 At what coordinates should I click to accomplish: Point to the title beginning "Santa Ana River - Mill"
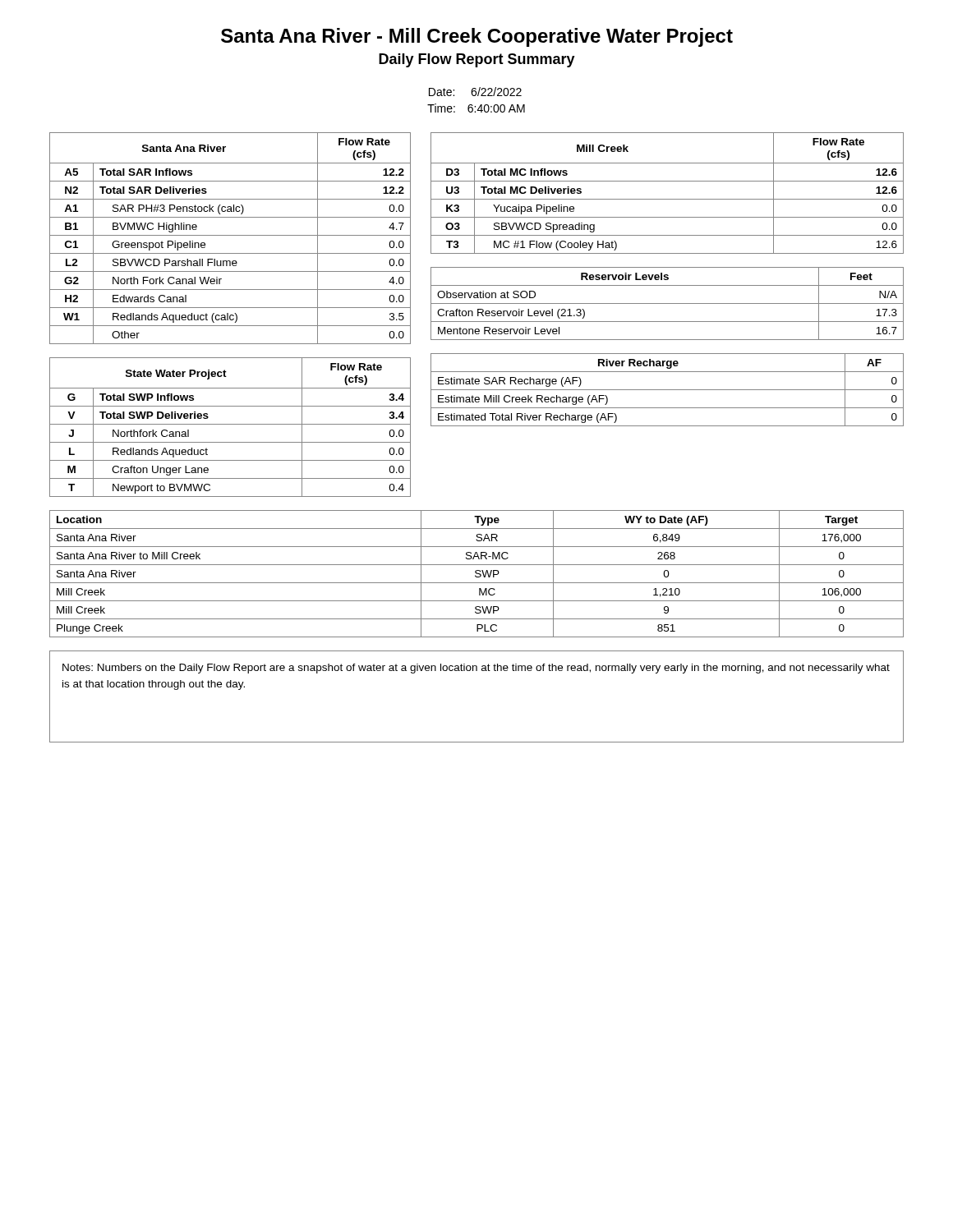click(x=476, y=46)
